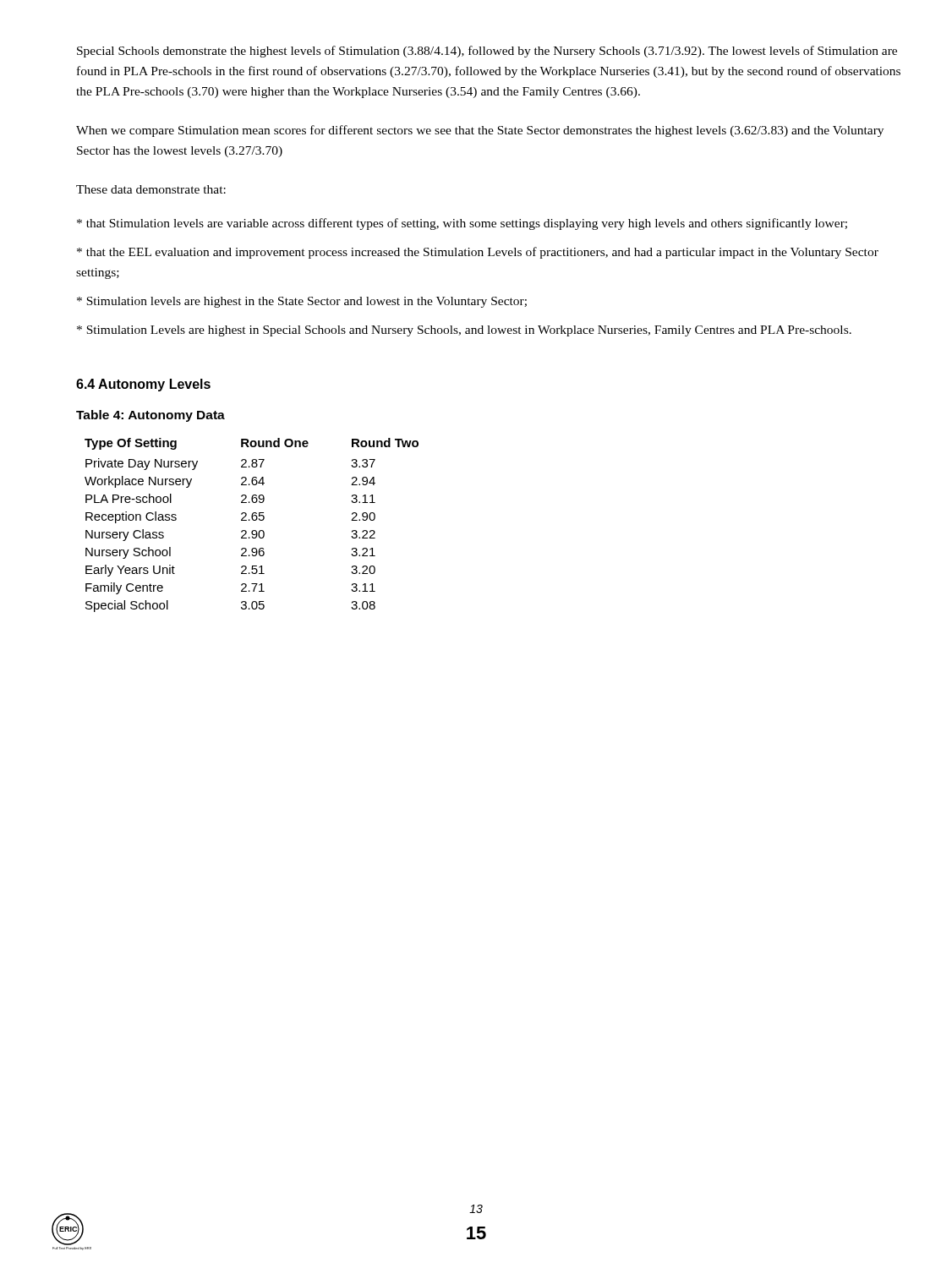The image size is (952, 1268).
Task: Find the list item containing "that Stimulation levels are variable"
Action: 462,223
